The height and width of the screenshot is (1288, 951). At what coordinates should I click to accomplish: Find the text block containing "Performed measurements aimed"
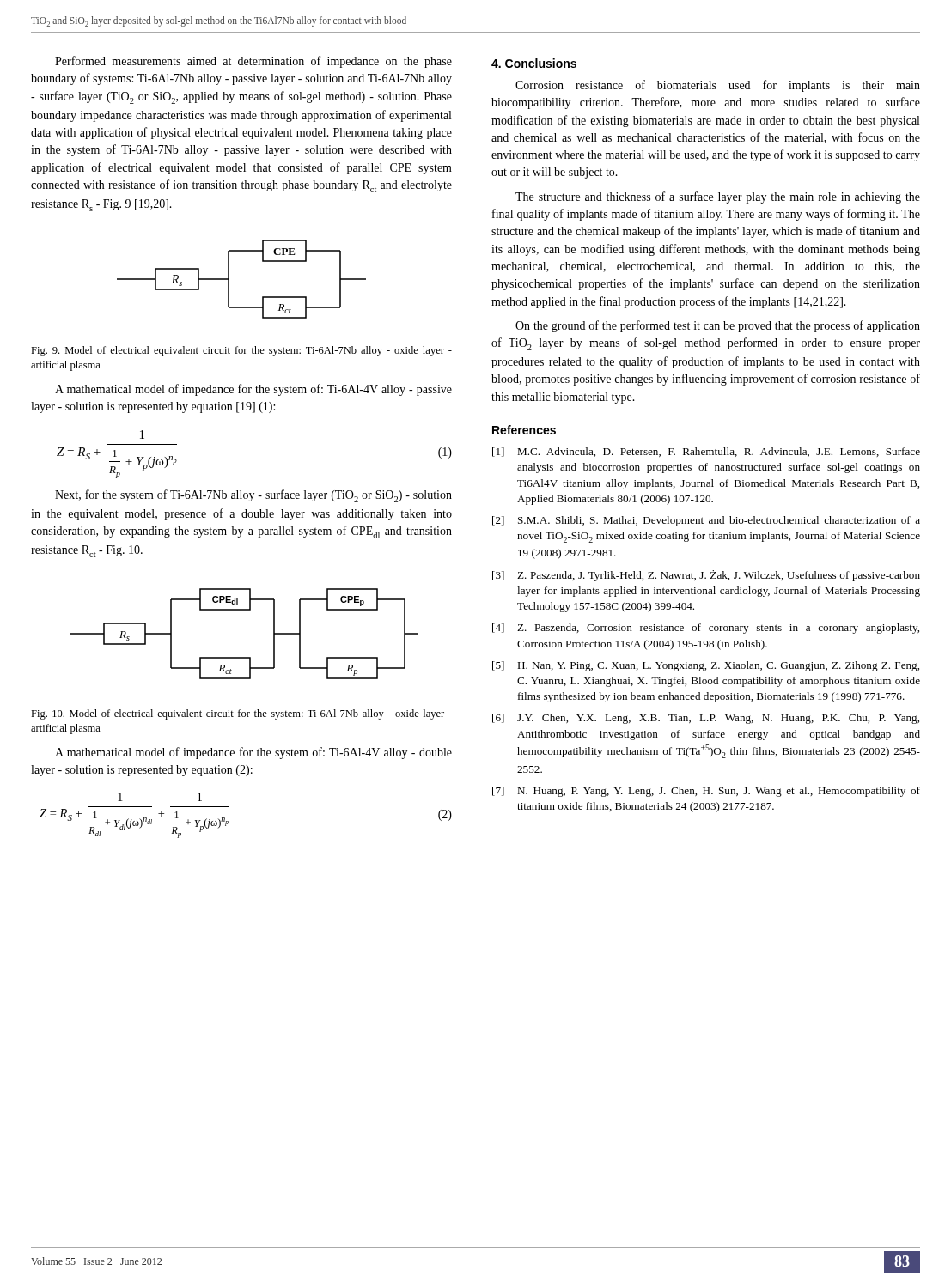coord(241,134)
